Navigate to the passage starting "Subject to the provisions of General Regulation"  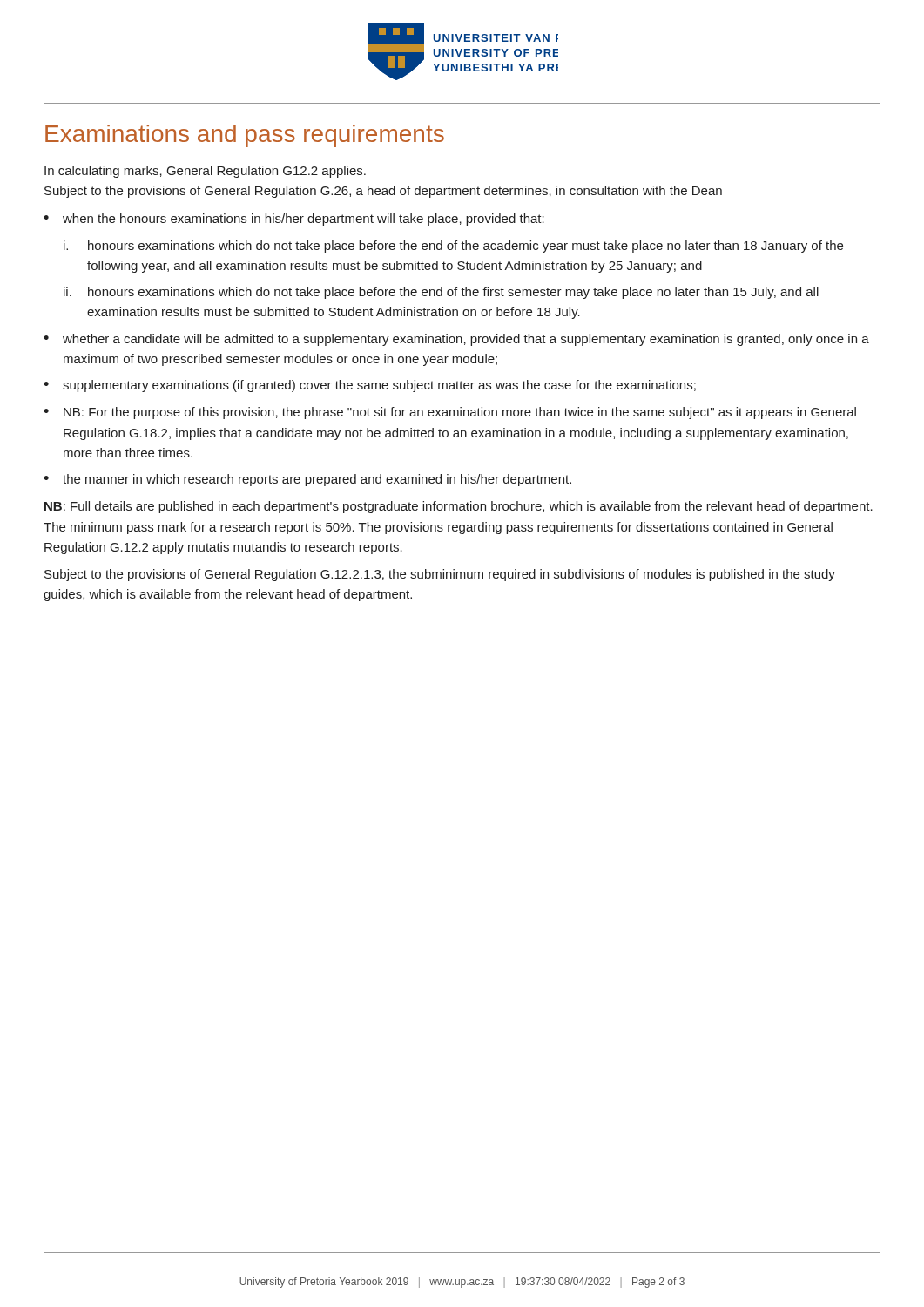[x=462, y=584]
